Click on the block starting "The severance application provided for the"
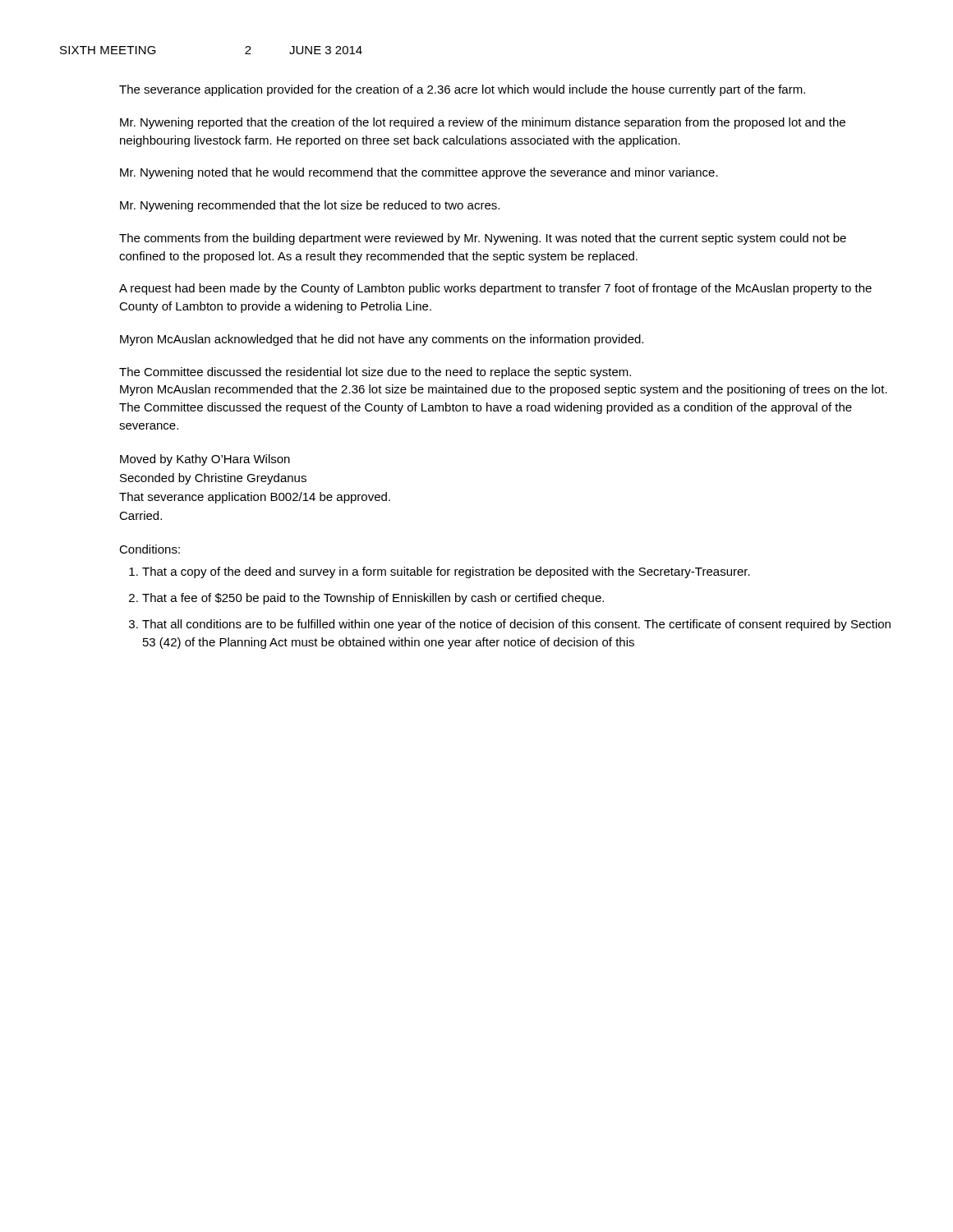This screenshot has height=1232, width=953. [463, 89]
